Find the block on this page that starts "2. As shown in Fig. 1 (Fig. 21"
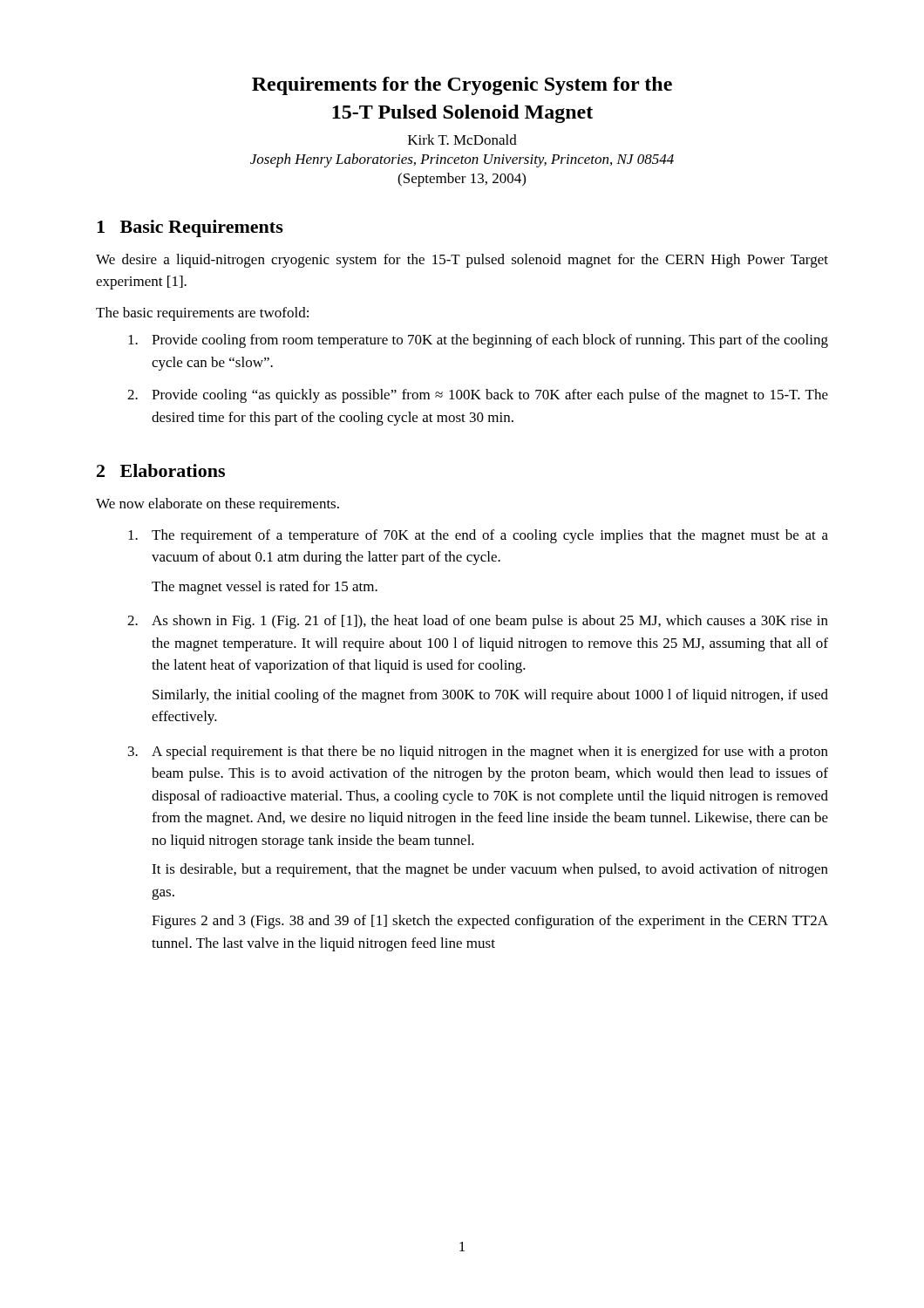924x1308 pixels. pyautogui.click(x=478, y=669)
